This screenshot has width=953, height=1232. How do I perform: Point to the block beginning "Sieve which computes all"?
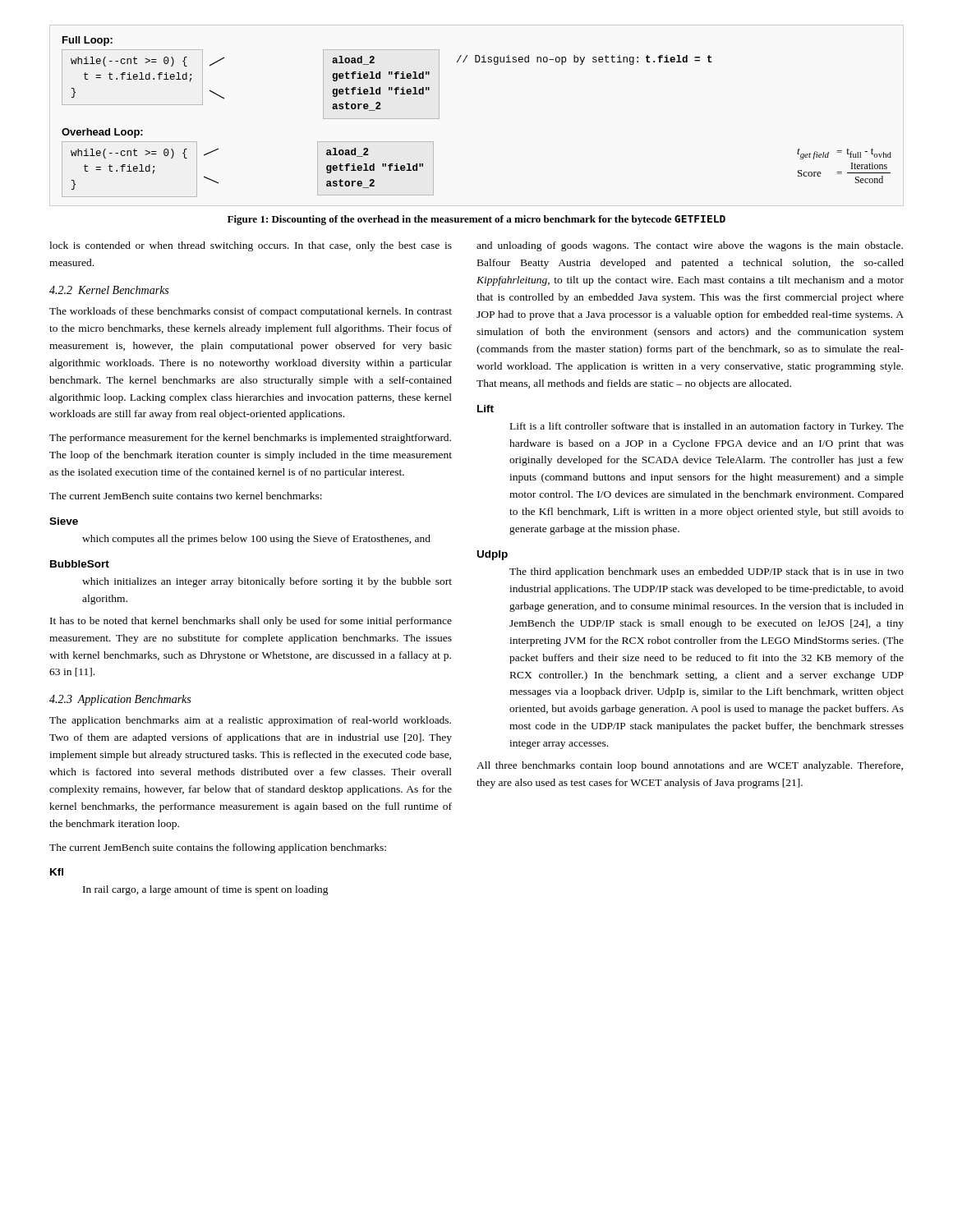251,531
